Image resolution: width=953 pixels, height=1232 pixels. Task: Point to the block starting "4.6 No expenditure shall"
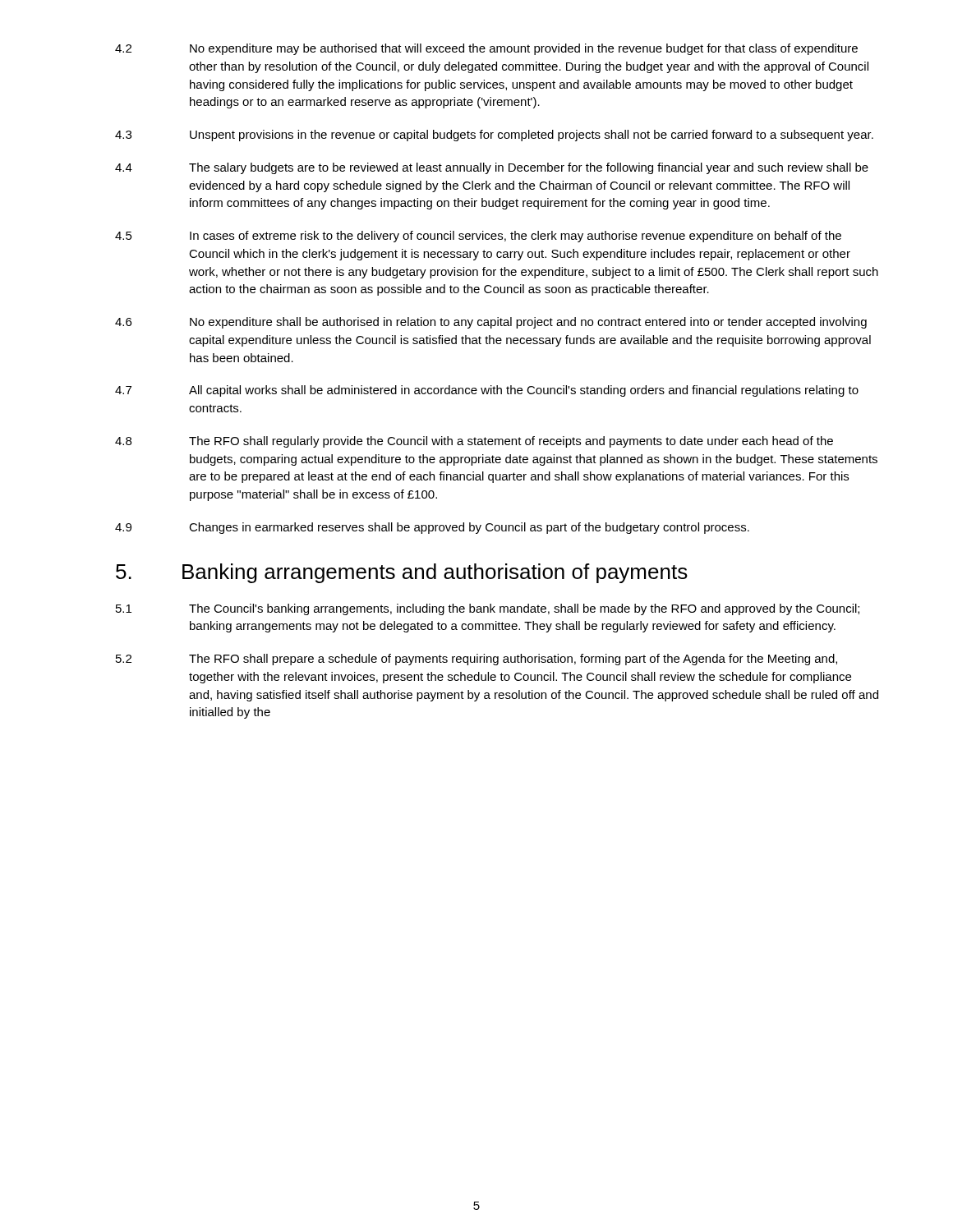click(497, 340)
